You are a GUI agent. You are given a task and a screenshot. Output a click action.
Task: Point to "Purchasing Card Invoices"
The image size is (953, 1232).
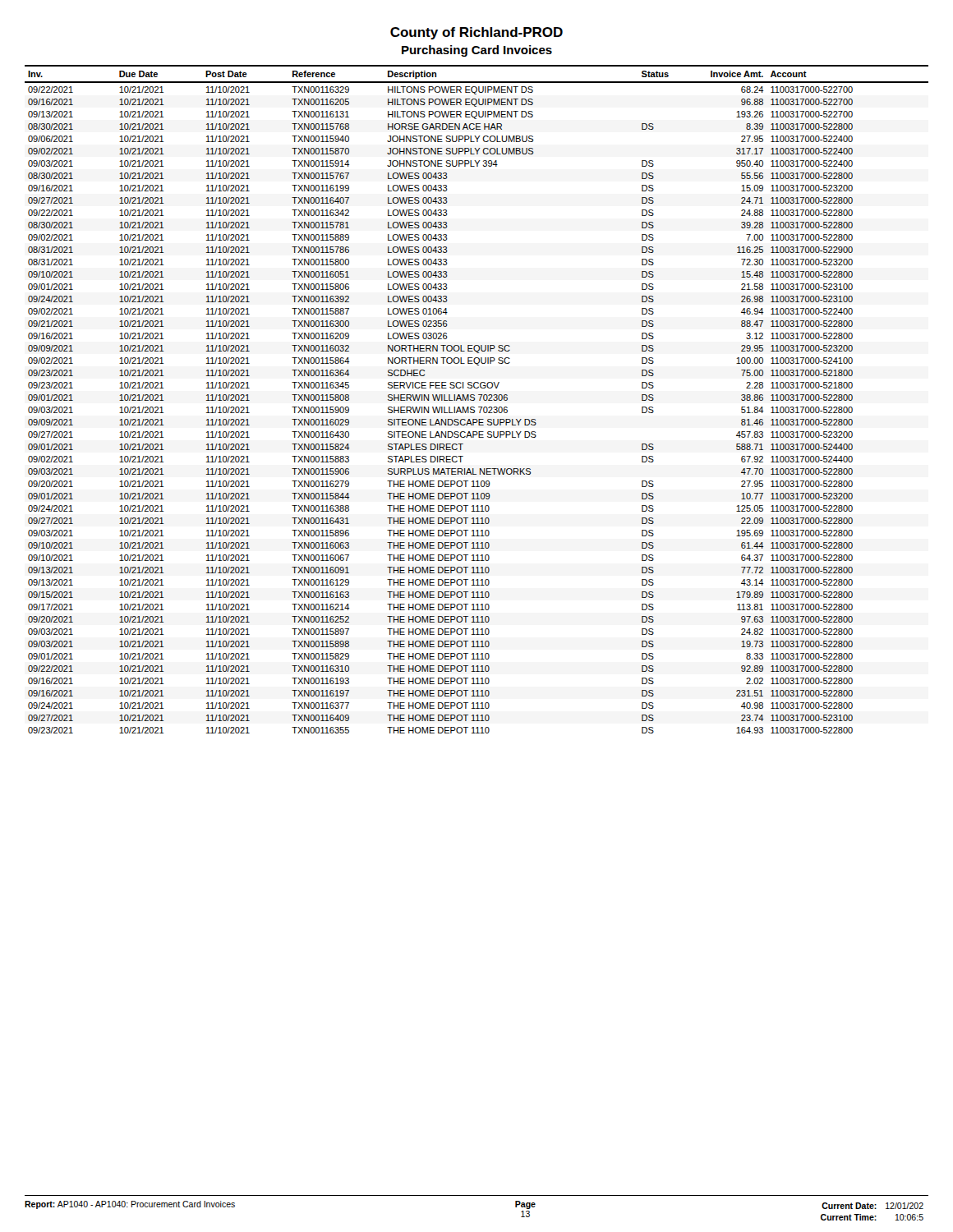(x=476, y=50)
